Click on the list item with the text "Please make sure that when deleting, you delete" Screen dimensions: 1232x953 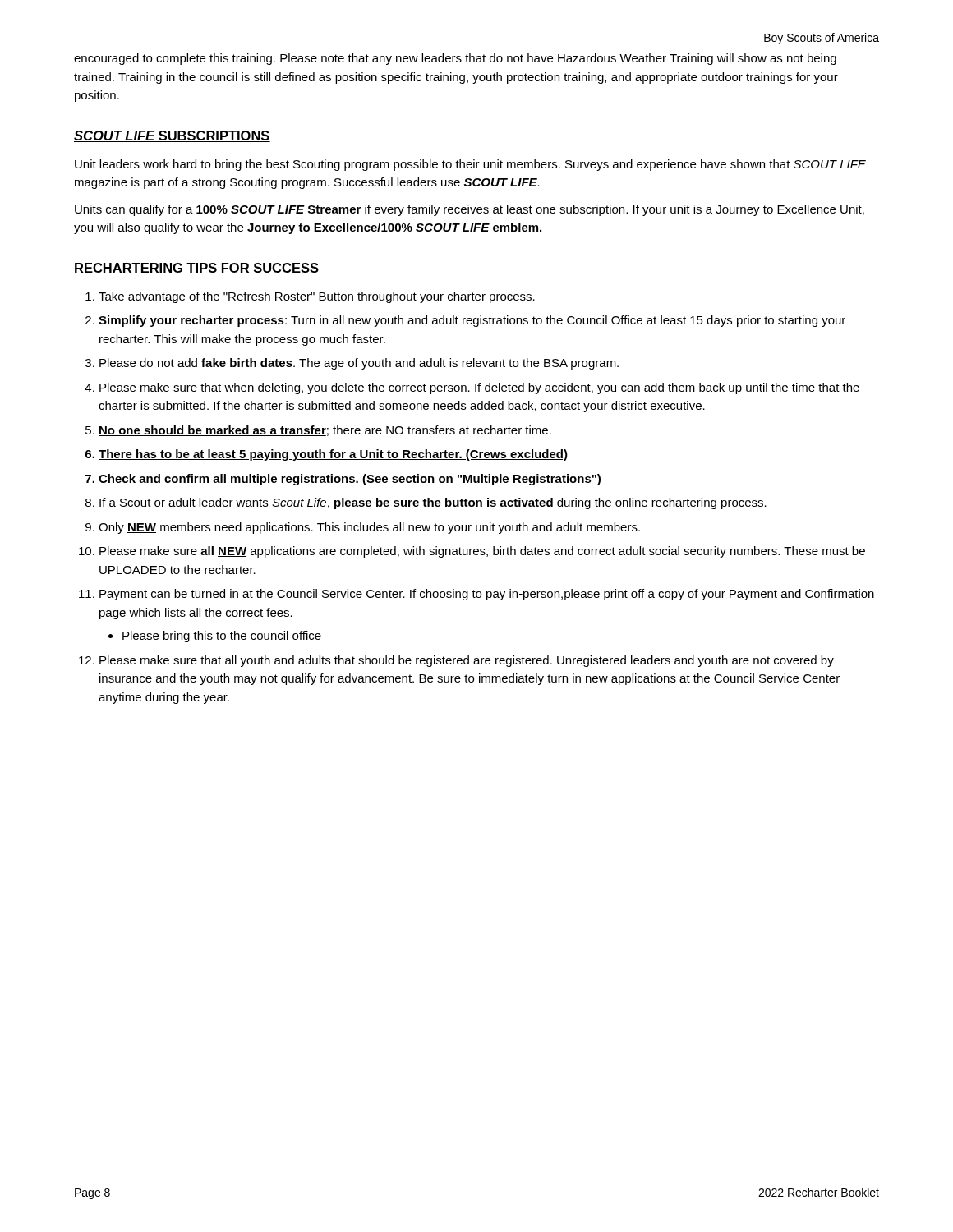point(479,396)
